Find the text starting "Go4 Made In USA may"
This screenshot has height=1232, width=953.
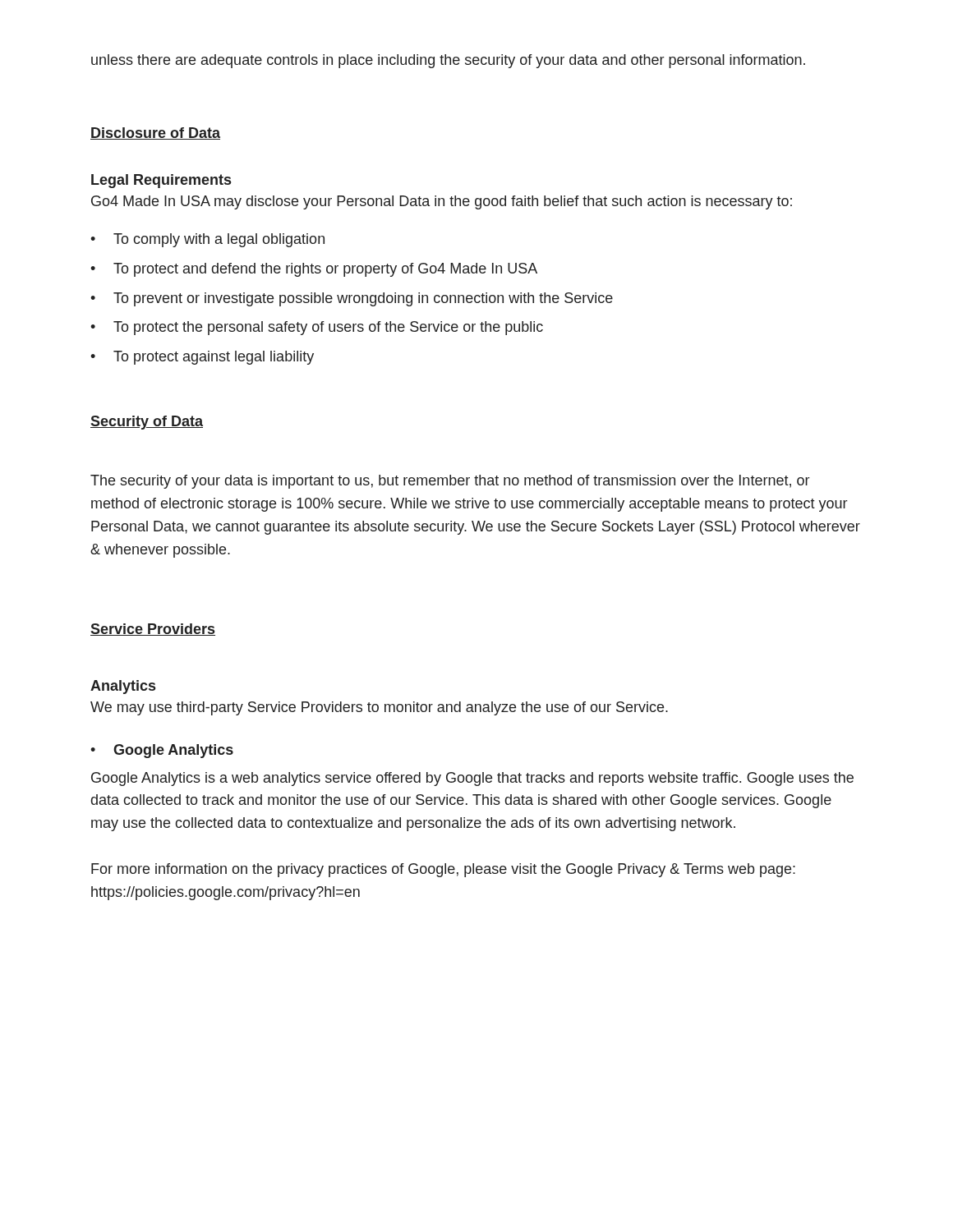click(x=442, y=201)
